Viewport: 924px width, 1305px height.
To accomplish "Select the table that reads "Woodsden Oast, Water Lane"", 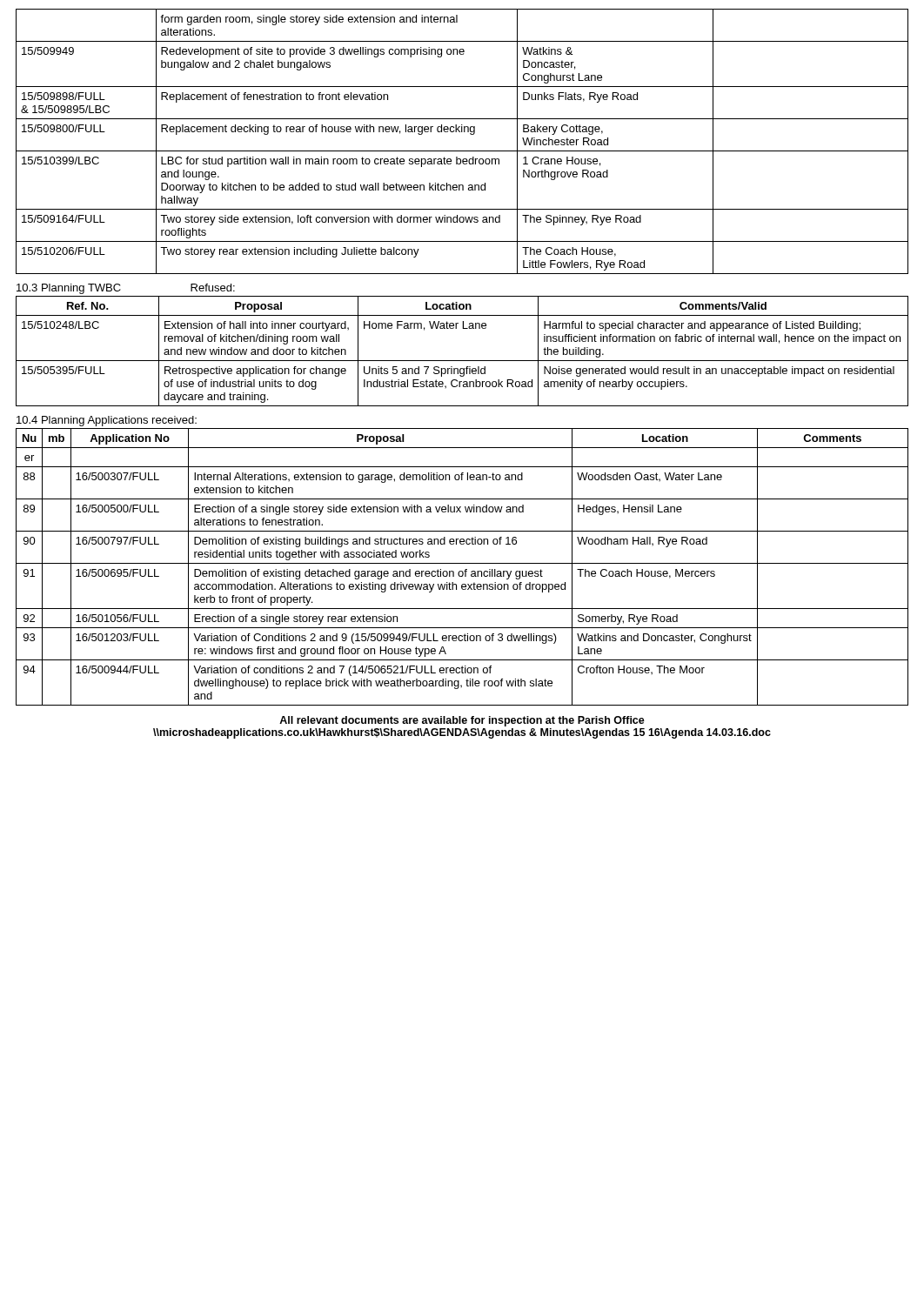I will click(462, 567).
